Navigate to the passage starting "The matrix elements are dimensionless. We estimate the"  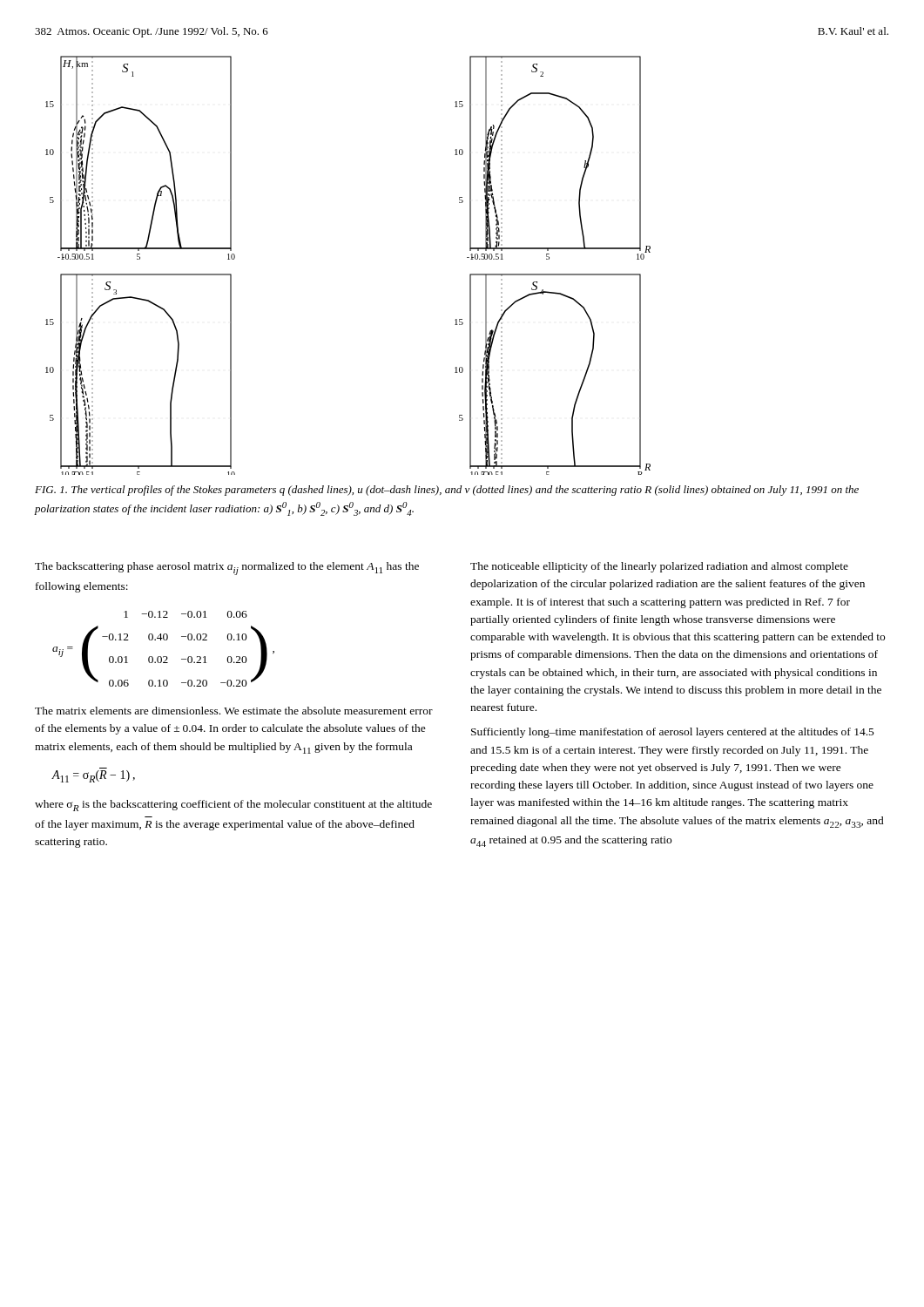click(234, 729)
